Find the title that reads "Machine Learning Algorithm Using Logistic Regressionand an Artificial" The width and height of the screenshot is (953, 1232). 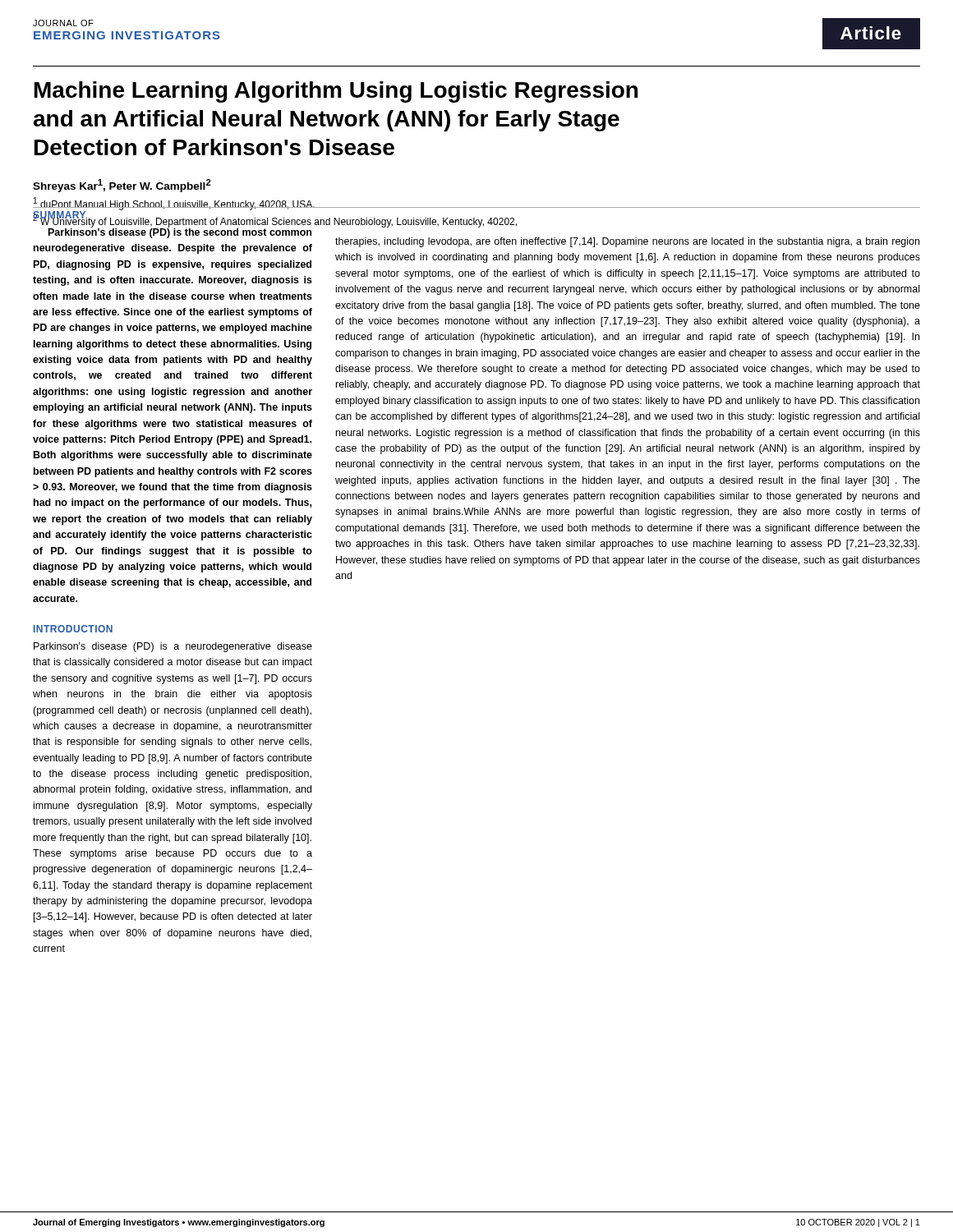point(476,119)
